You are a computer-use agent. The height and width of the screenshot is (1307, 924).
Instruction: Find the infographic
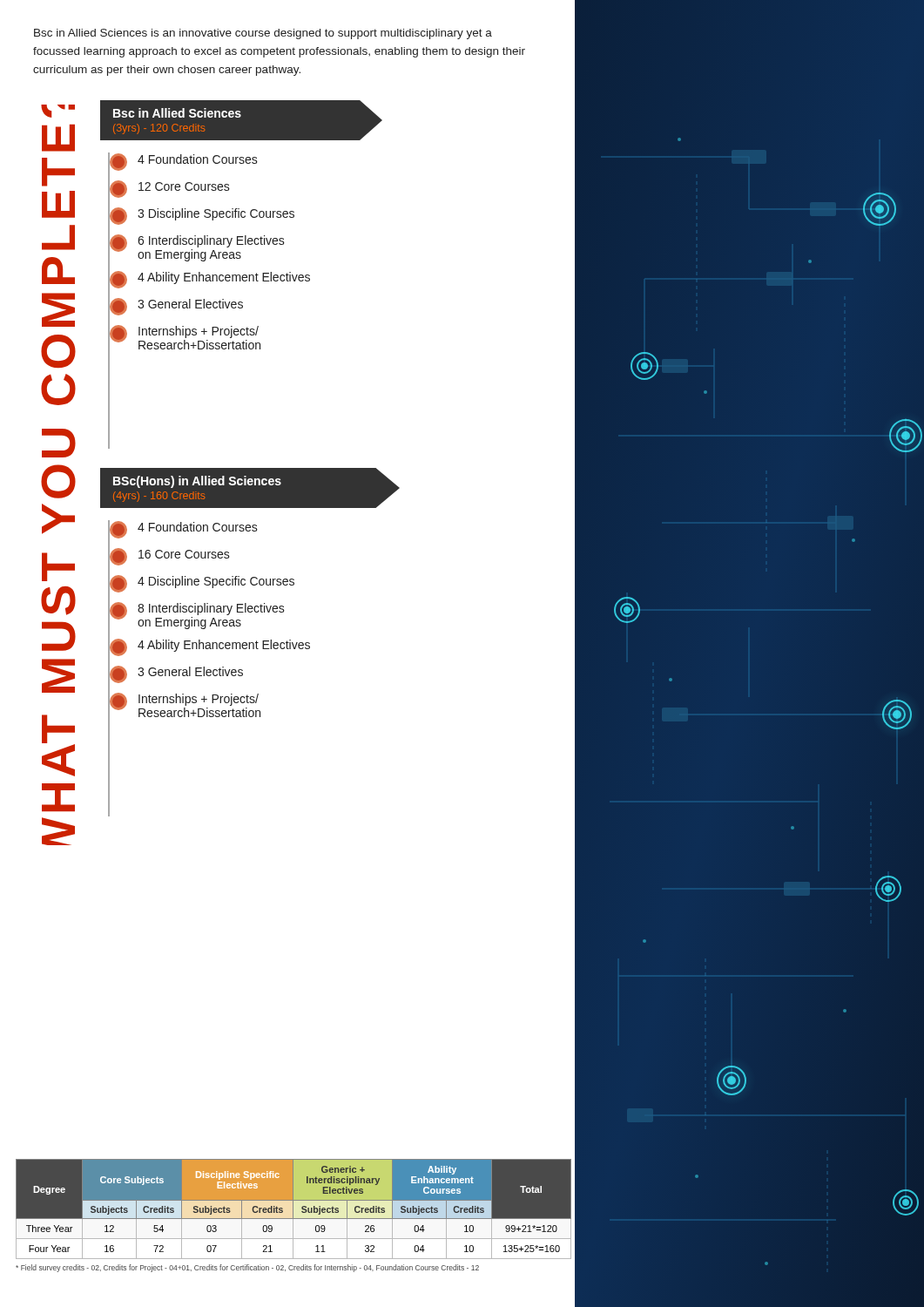click(x=59, y=475)
